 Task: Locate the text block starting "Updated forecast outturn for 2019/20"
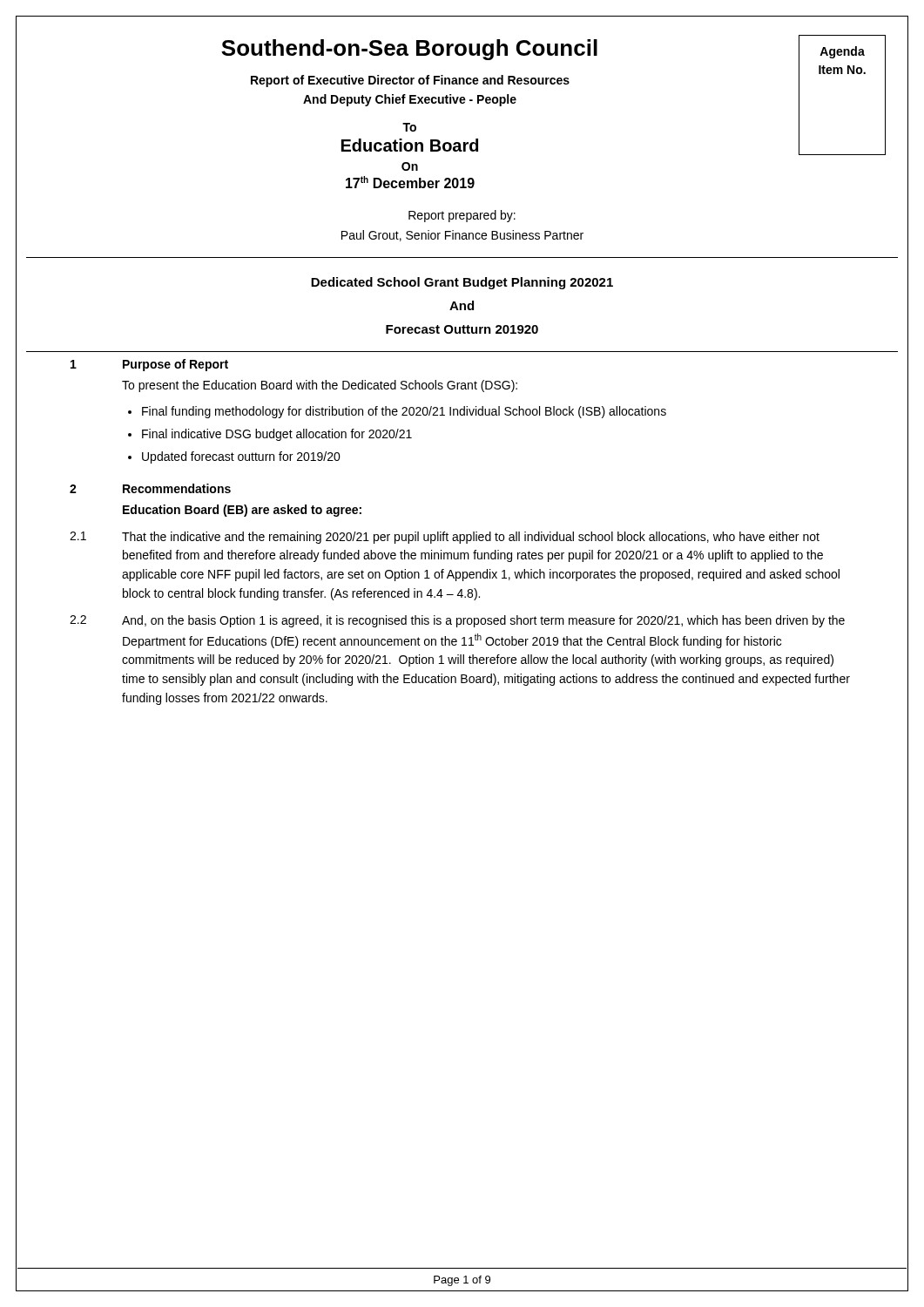(x=241, y=456)
